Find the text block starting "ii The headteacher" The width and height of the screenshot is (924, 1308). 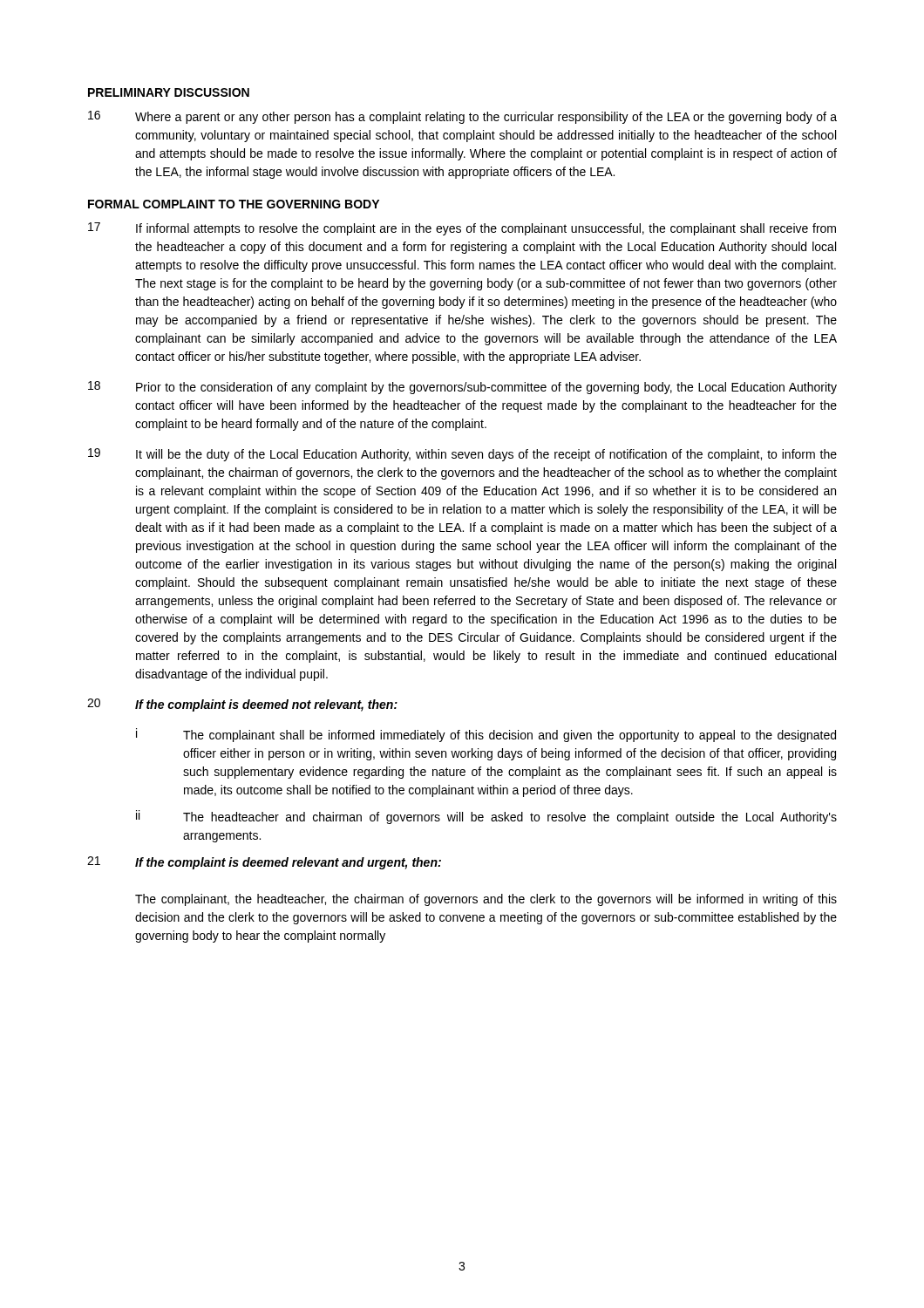click(x=486, y=827)
